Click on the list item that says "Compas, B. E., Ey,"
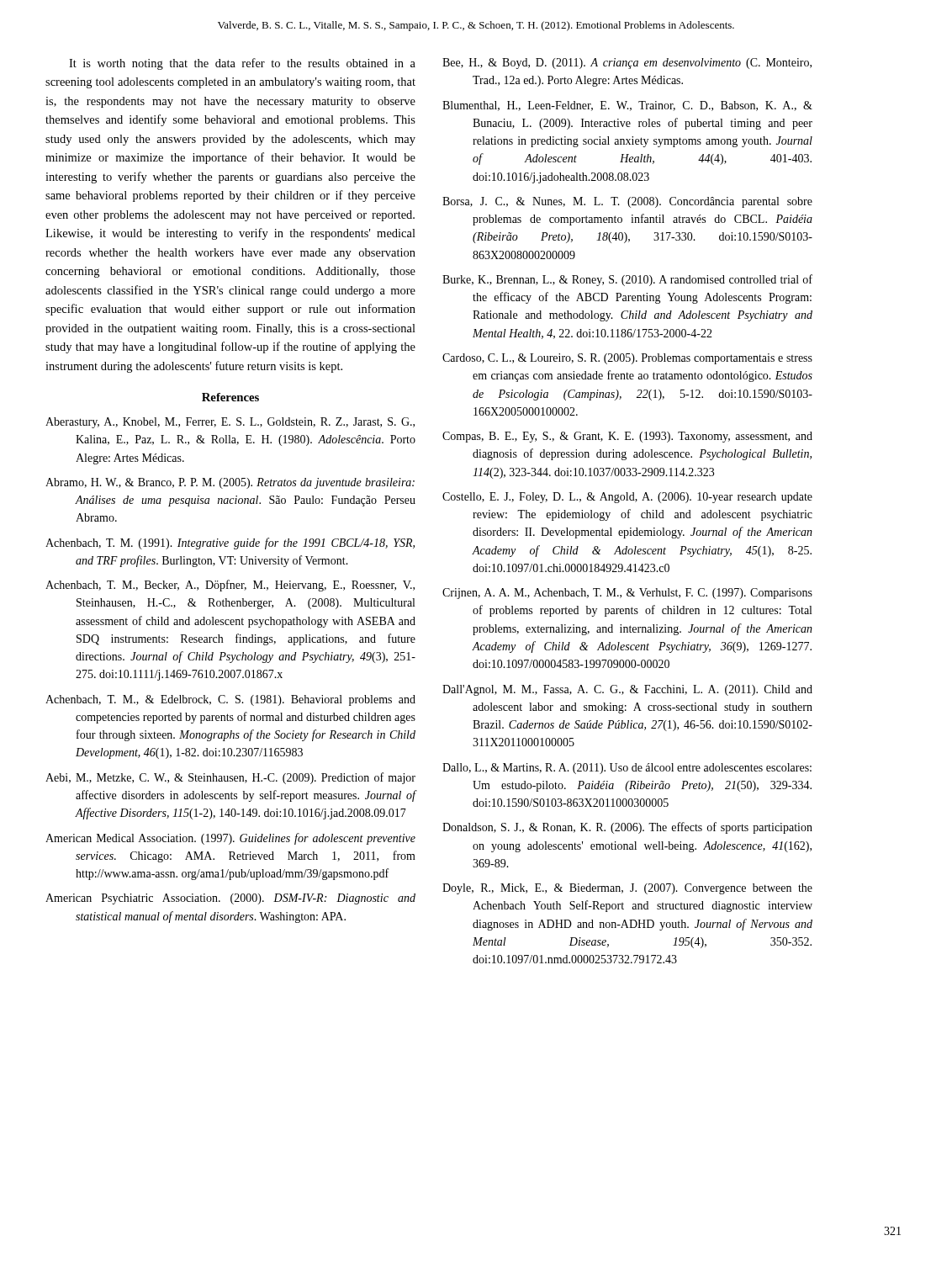Viewport: 952px width, 1262px height. (627, 454)
